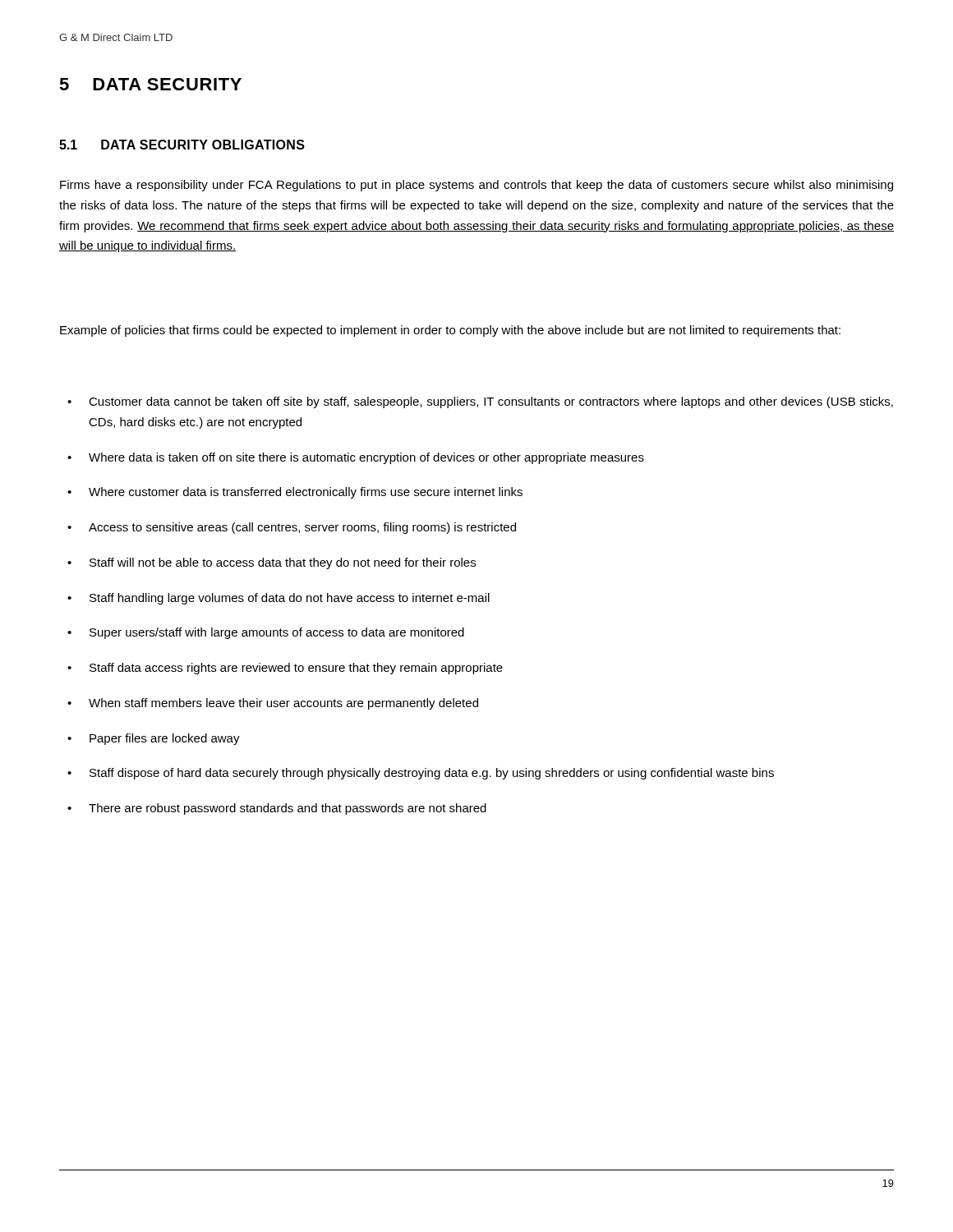The width and height of the screenshot is (953, 1232).
Task: Navigate to the passage starting "Super users/staff with large amounts of access"
Action: (x=277, y=632)
